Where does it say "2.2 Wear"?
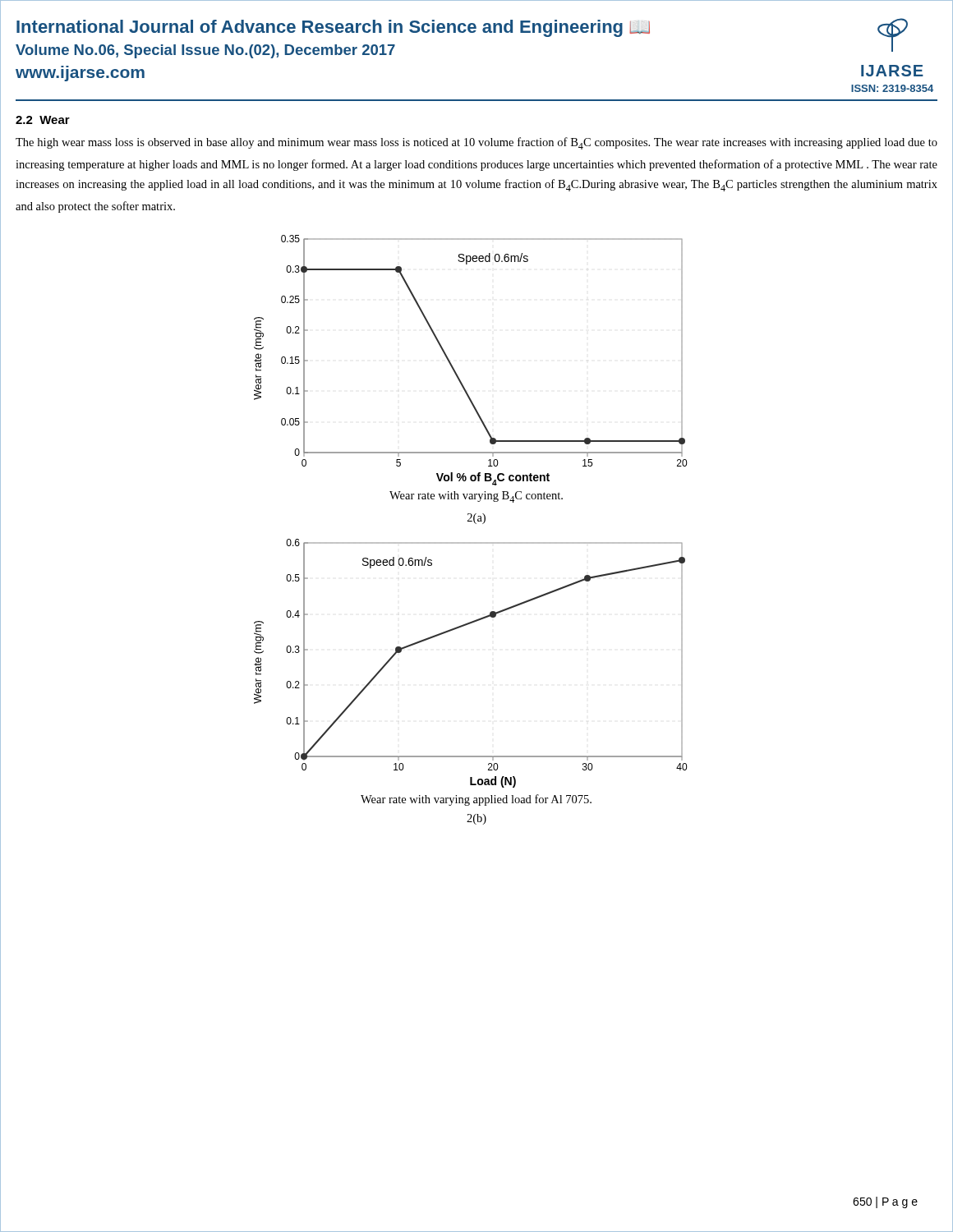Viewport: 953px width, 1232px height. [43, 120]
